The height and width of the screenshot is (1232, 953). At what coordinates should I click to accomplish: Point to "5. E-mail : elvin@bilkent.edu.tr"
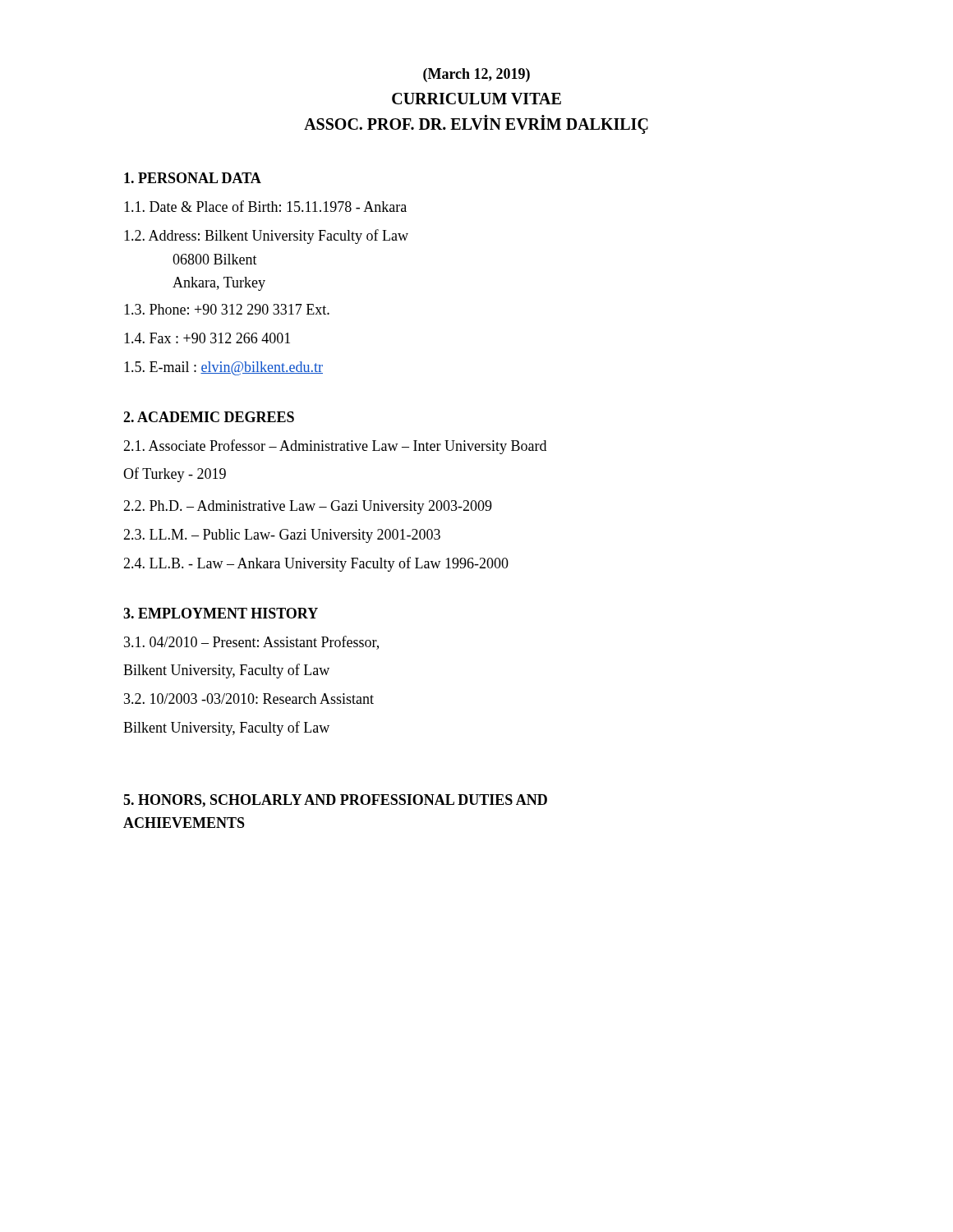tap(223, 367)
